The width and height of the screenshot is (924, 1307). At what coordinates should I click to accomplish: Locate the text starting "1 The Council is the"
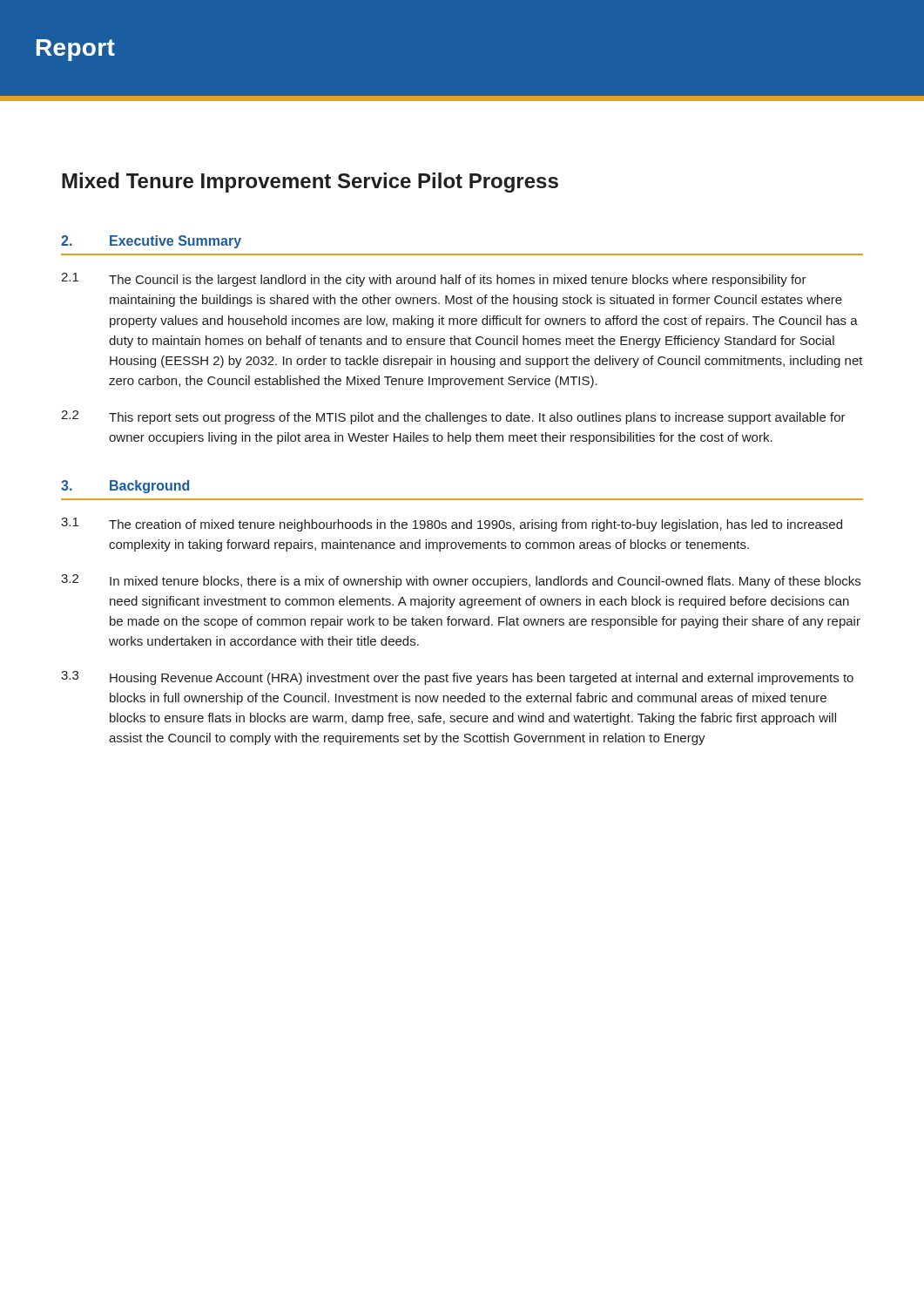tap(462, 330)
